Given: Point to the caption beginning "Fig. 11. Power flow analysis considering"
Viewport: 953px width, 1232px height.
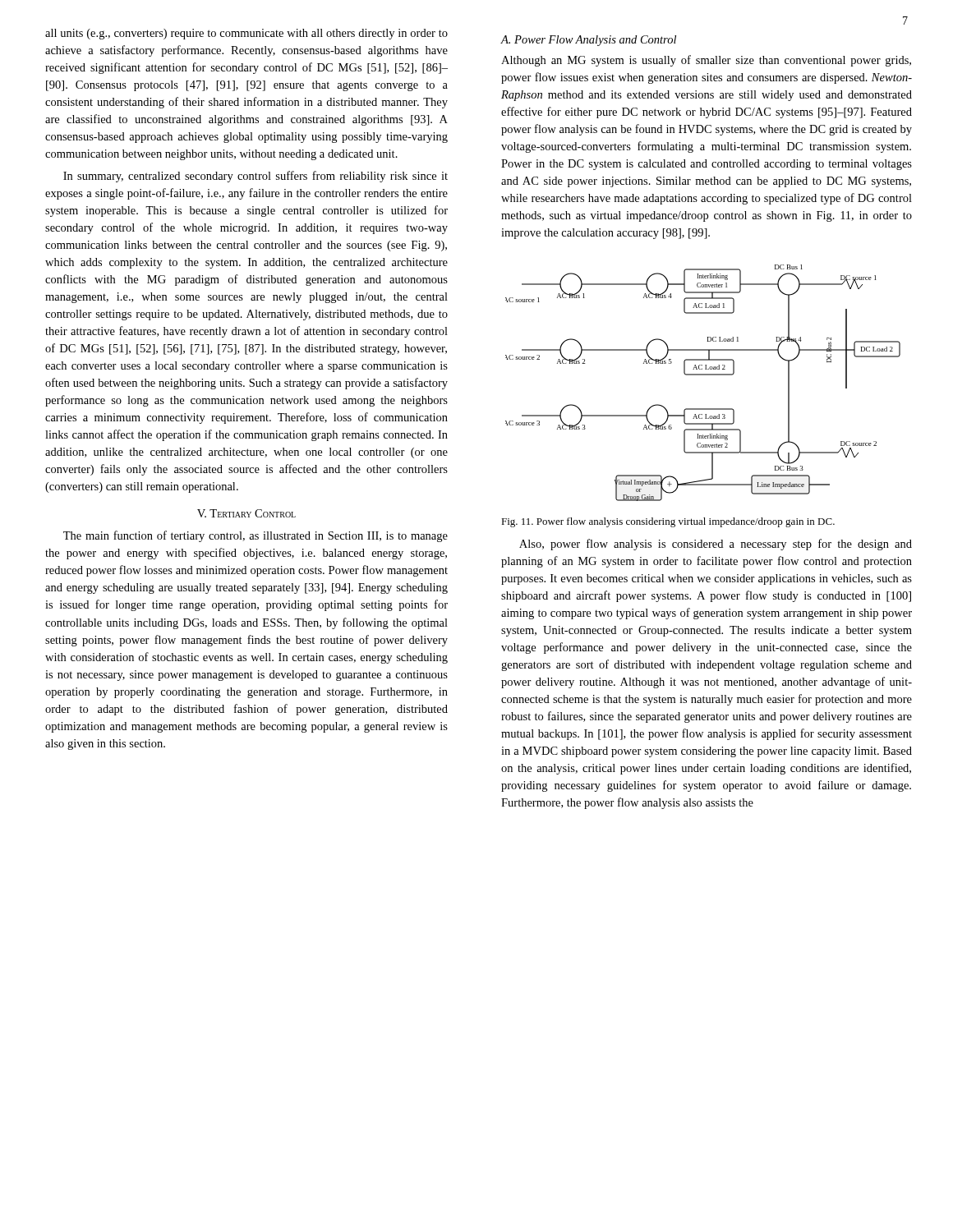Looking at the screenshot, I should (x=668, y=521).
